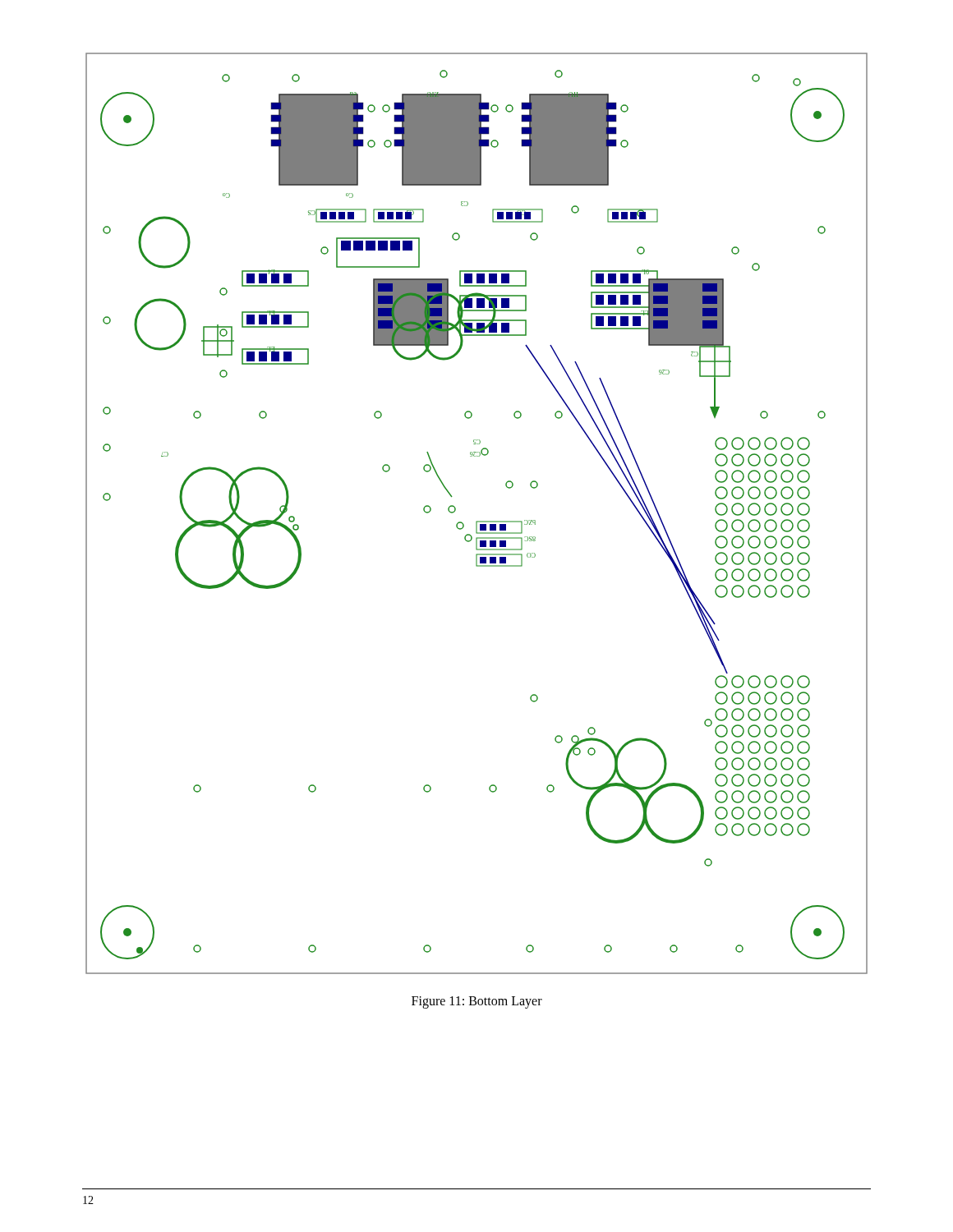Point to the block starting "Figure 11: Bottom Layer"
The height and width of the screenshot is (1232, 953).
click(x=476, y=1001)
